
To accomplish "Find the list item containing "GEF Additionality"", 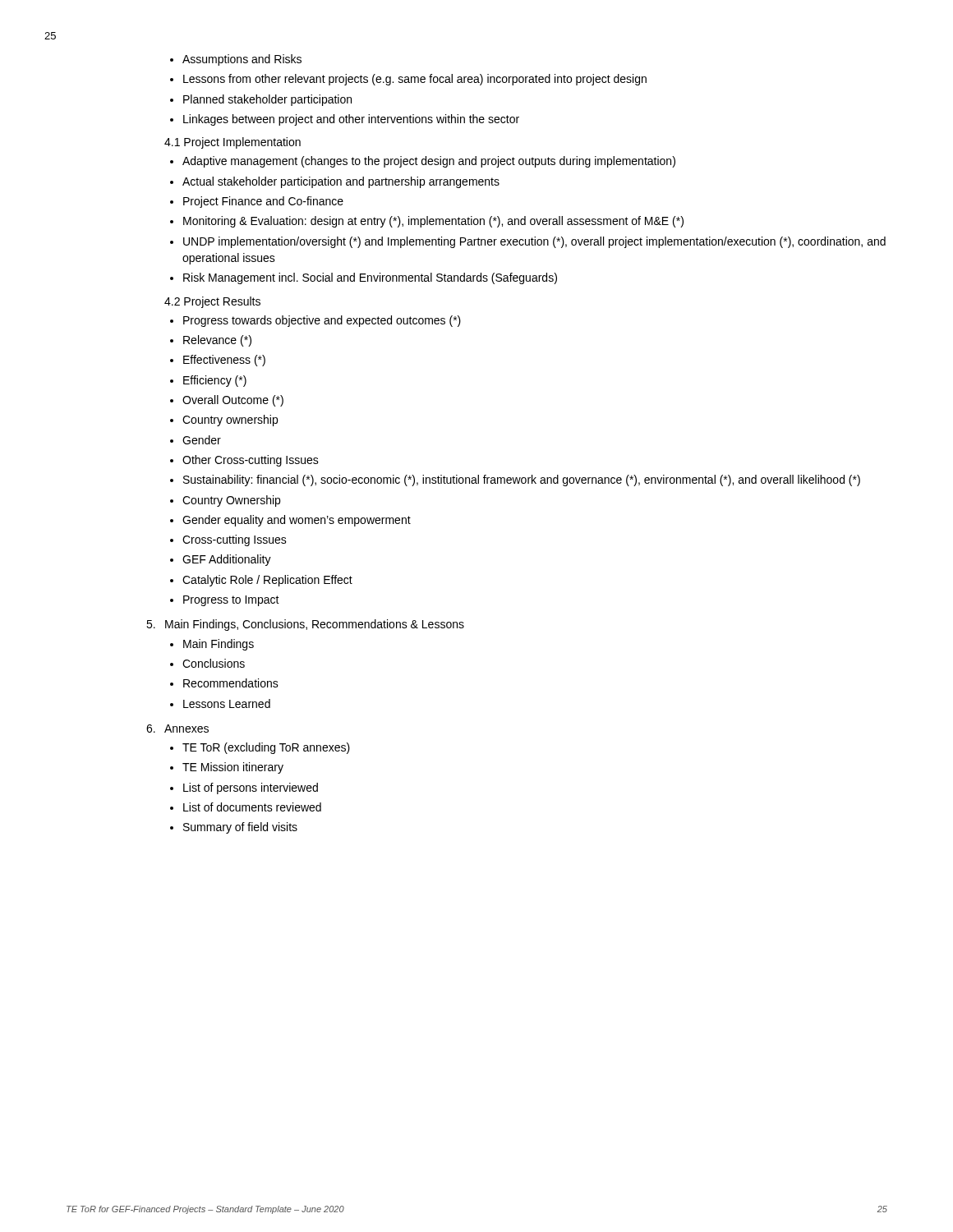I will point(227,560).
